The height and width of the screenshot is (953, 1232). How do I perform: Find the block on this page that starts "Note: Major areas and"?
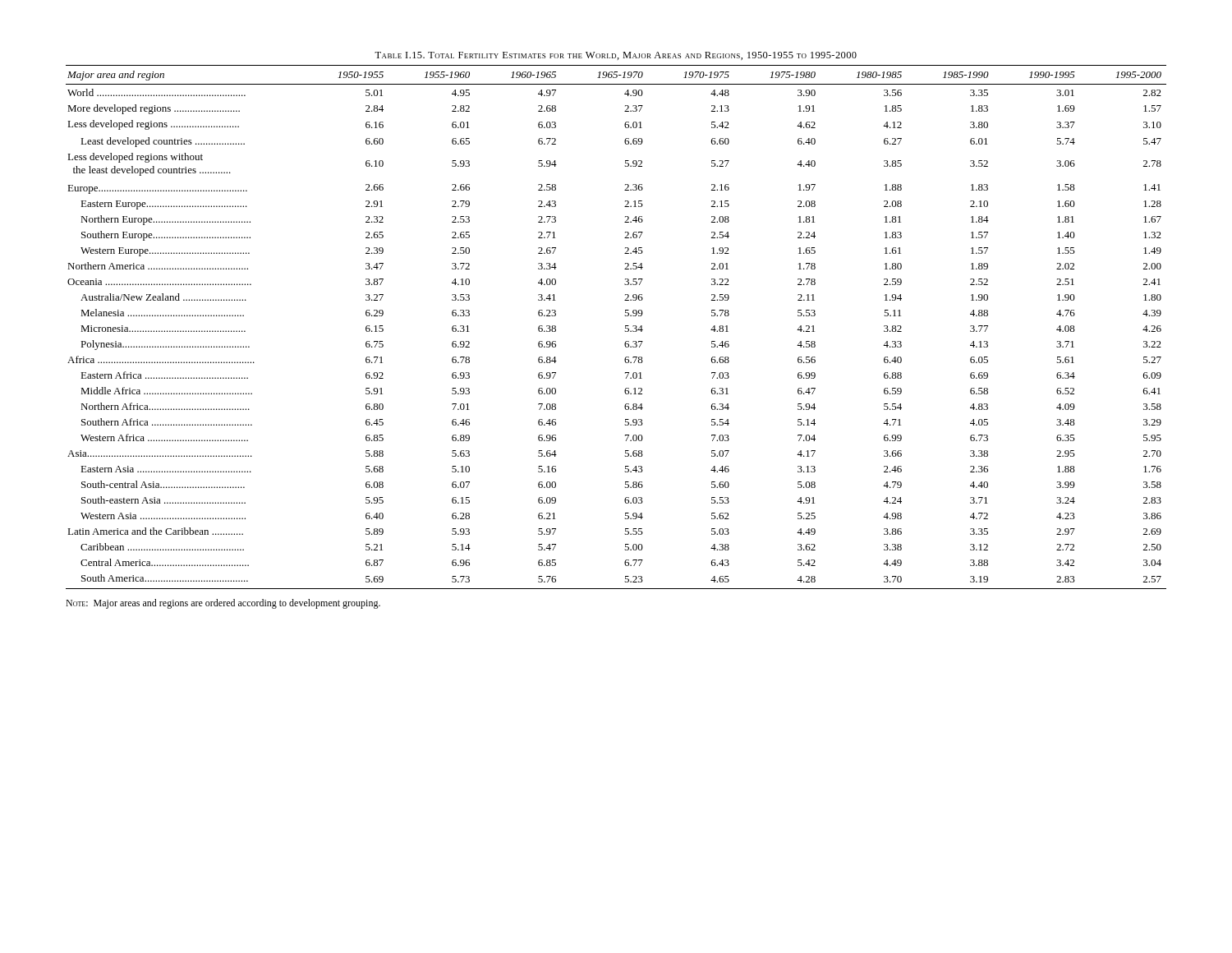[x=223, y=603]
